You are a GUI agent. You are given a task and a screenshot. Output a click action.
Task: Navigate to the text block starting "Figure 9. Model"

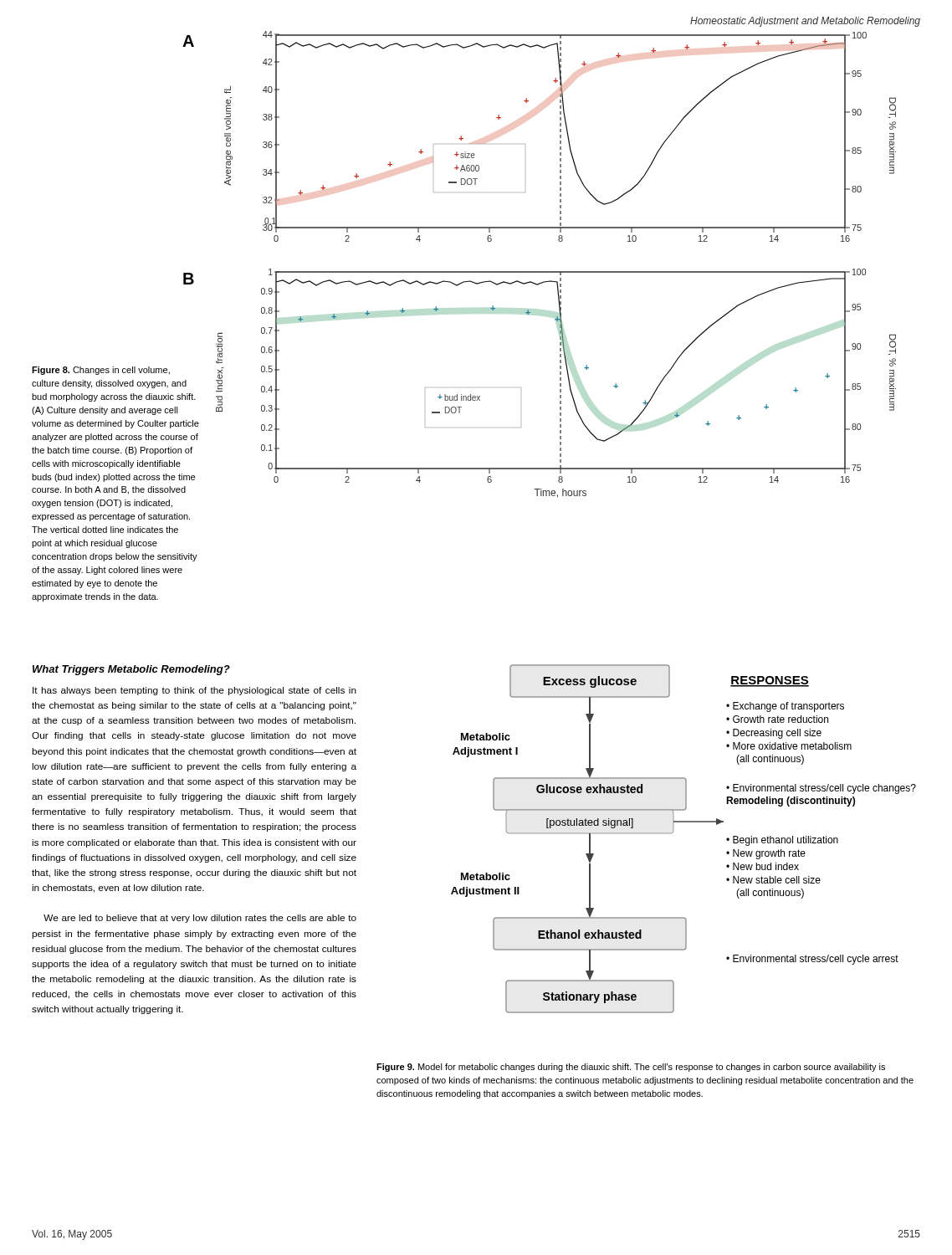(x=645, y=1080)
